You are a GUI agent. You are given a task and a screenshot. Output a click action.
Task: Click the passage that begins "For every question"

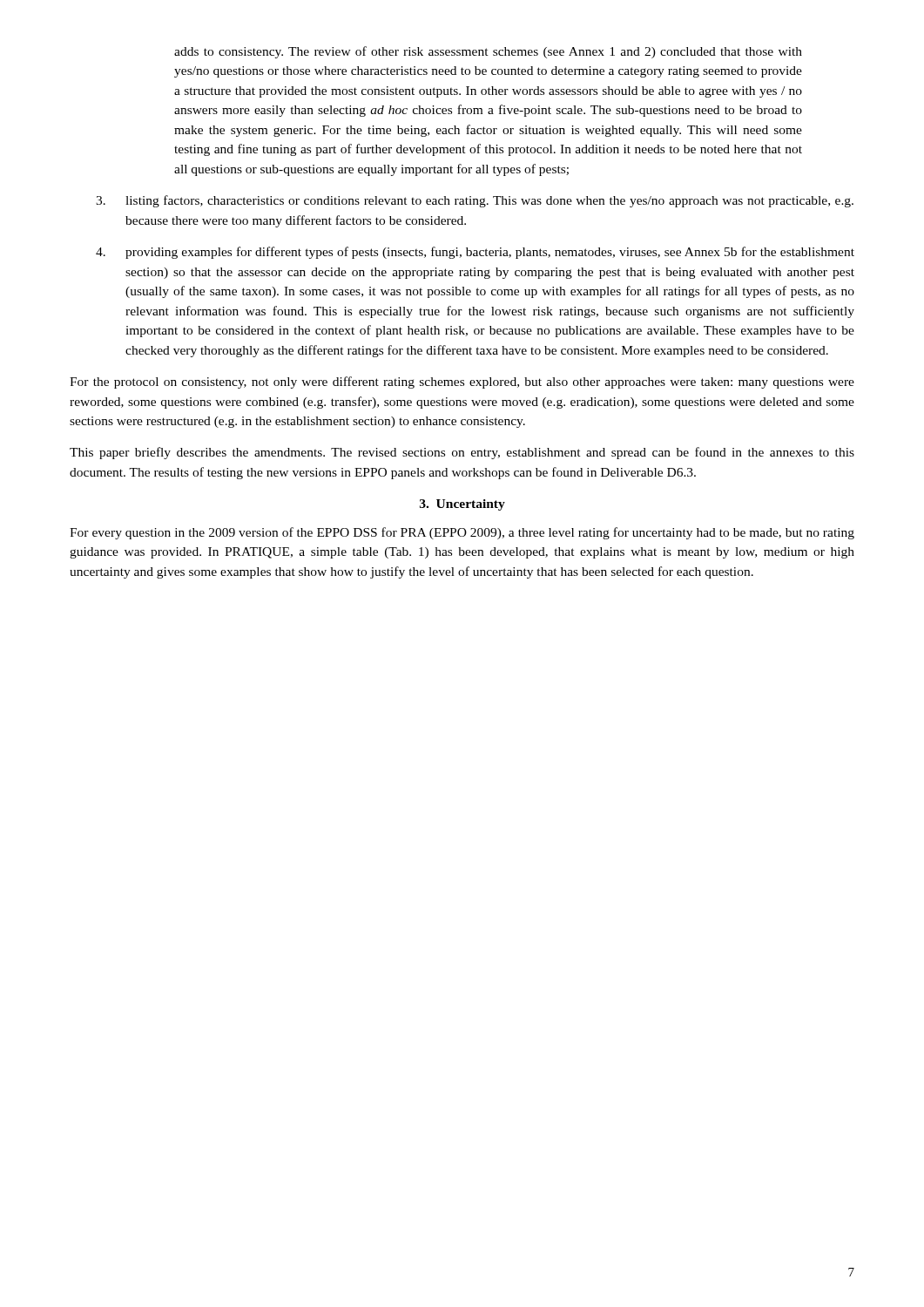(x=462, y=551)
